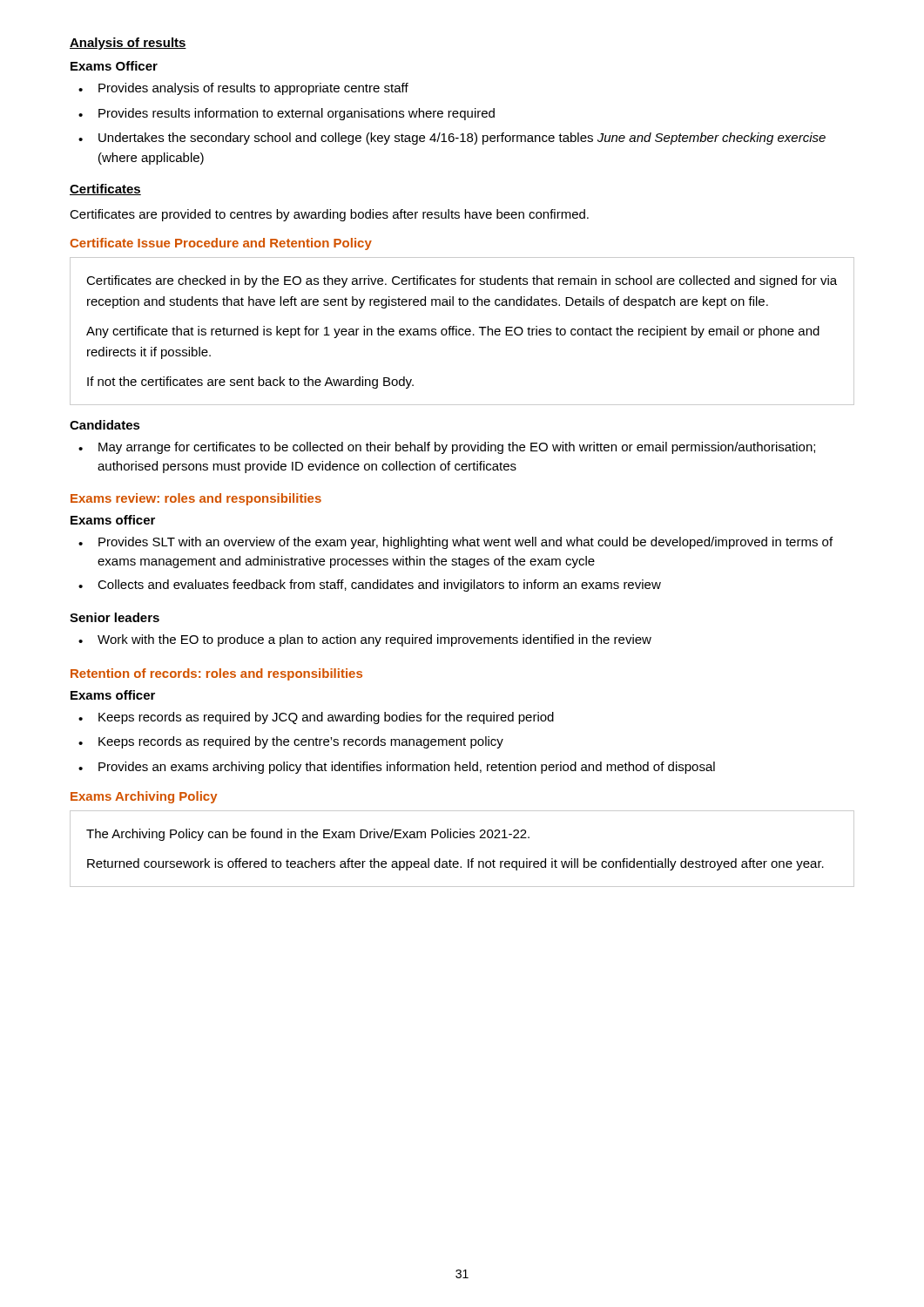Click on the list item that says "• Provides results information to external"

click(x=466, y=114)
